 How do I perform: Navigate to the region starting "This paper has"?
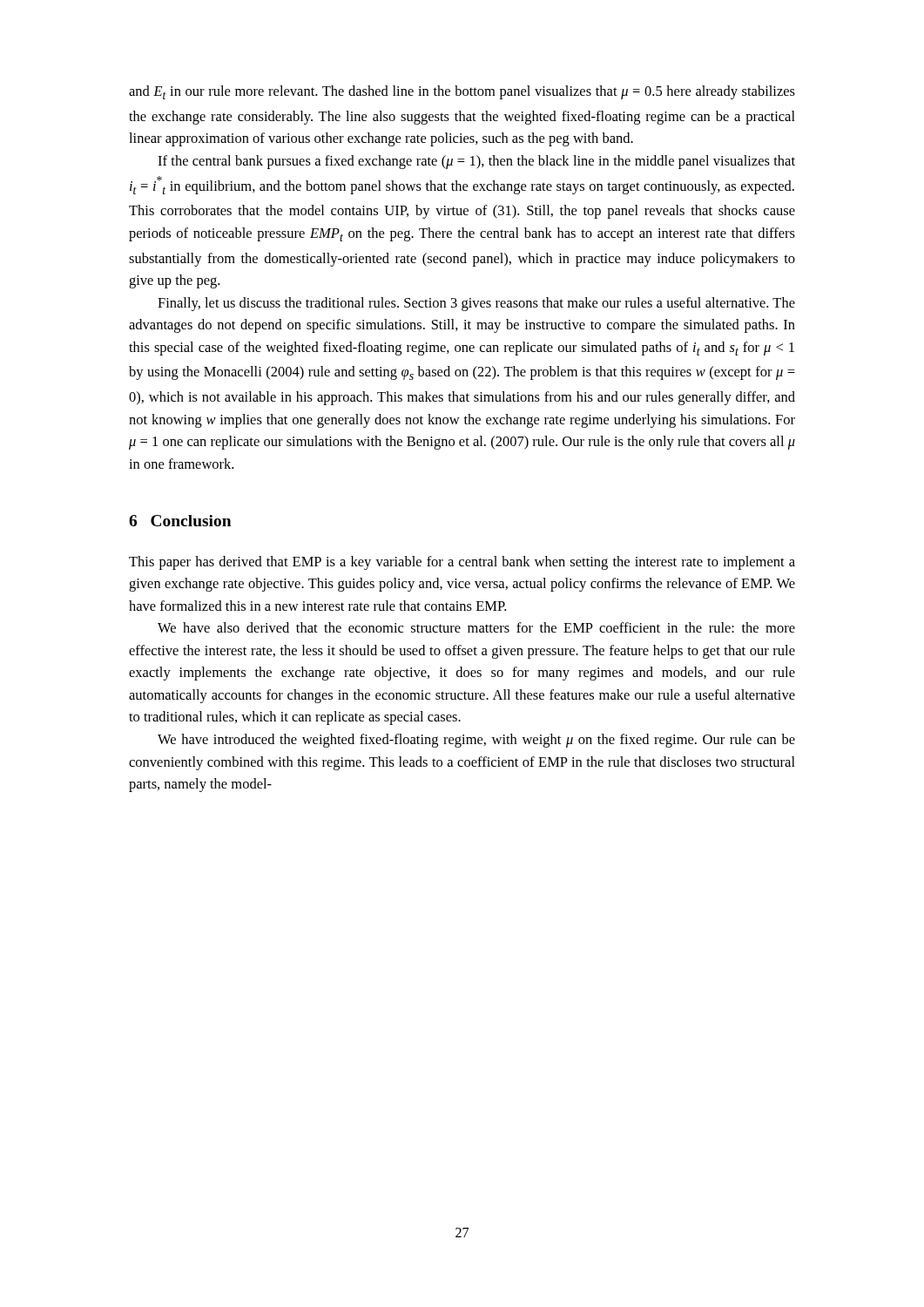pyautogui.click(x=462, y=584)
